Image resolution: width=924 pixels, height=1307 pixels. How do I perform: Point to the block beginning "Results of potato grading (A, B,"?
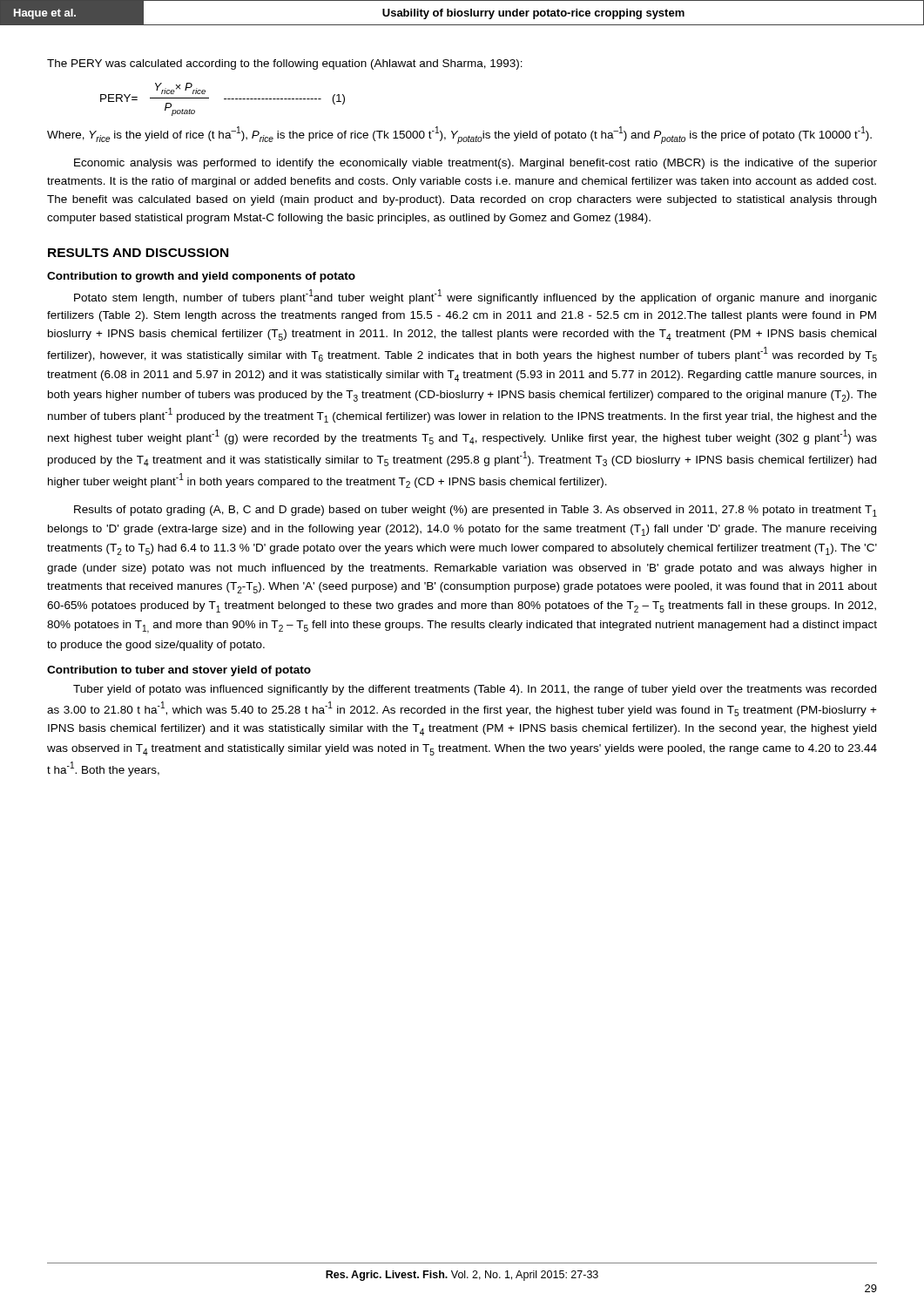coord(462,576)
